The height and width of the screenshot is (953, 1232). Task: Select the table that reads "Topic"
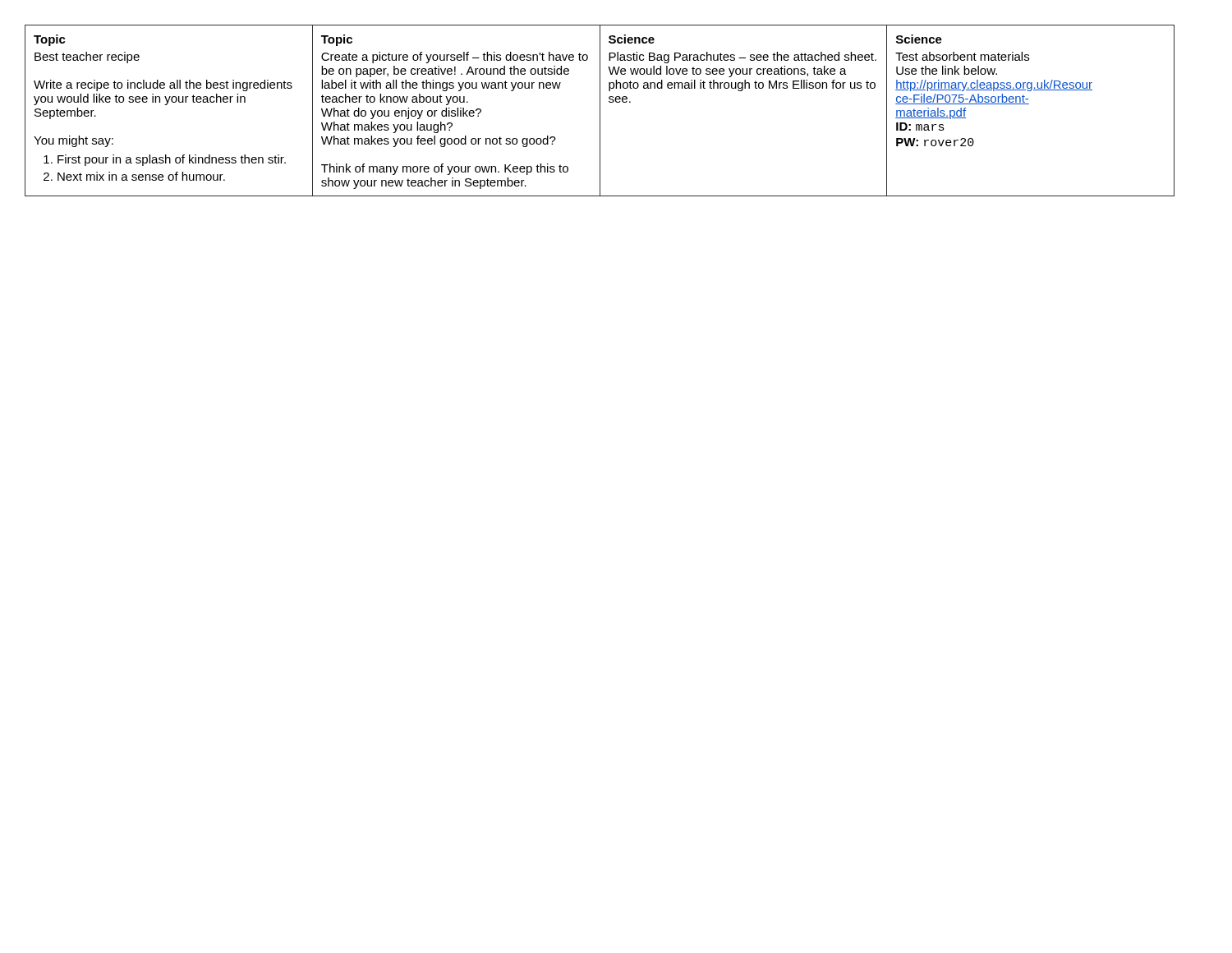point(608,111)
